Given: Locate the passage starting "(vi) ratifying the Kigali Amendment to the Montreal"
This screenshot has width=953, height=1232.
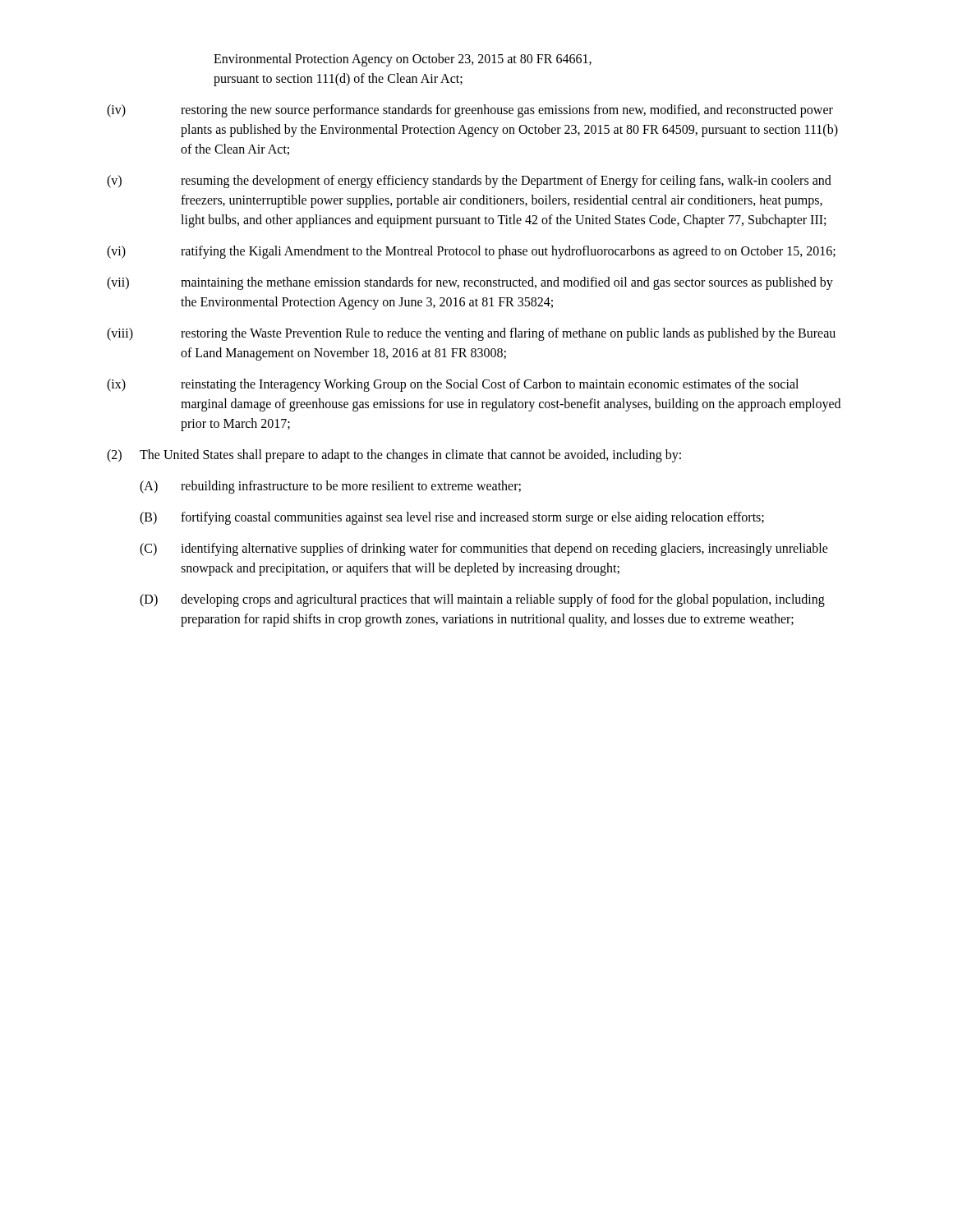Looking at the screenshot, I should coord(476,251).
